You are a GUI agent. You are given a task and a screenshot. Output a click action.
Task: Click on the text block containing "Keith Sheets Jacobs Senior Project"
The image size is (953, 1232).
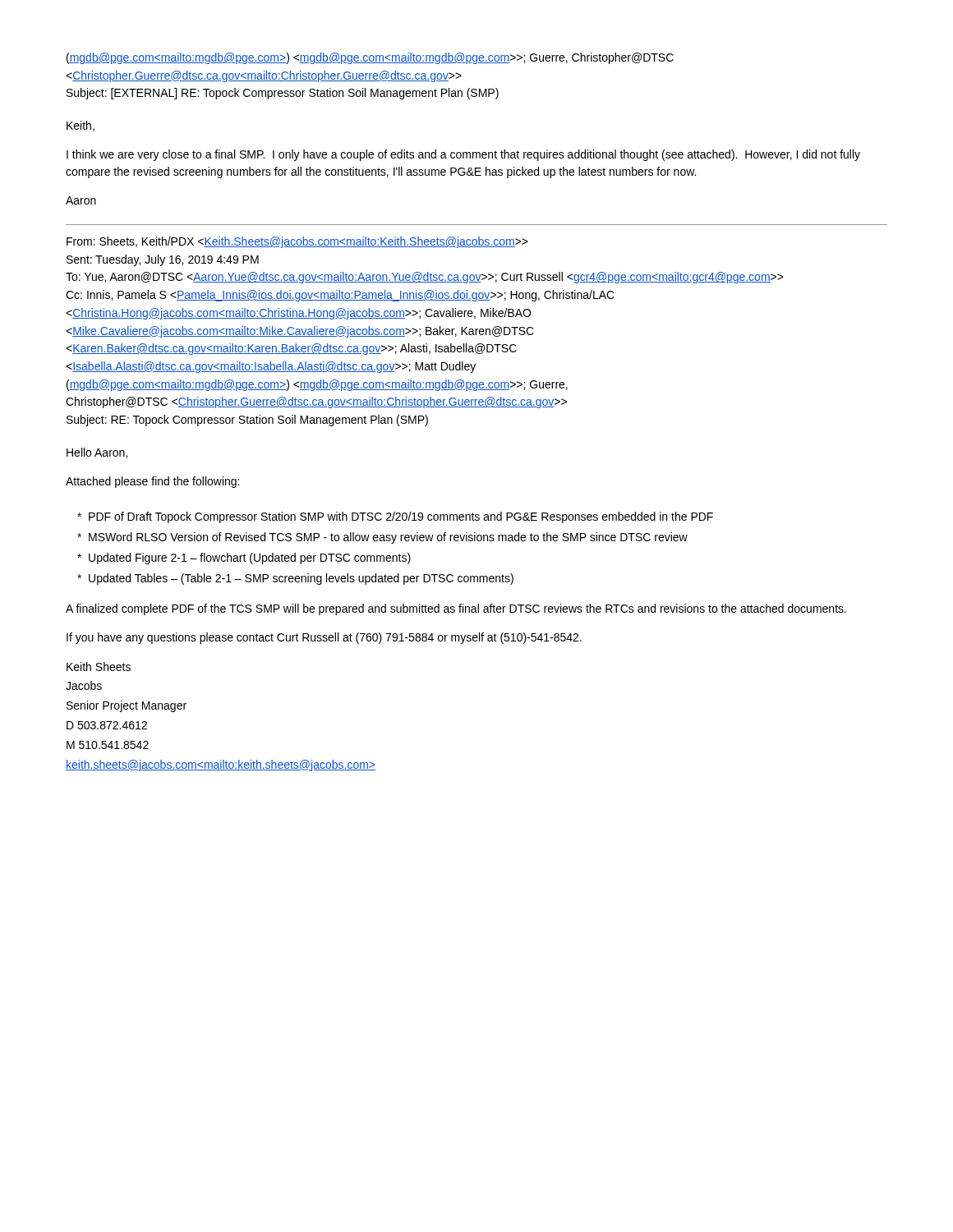[99, 667]
